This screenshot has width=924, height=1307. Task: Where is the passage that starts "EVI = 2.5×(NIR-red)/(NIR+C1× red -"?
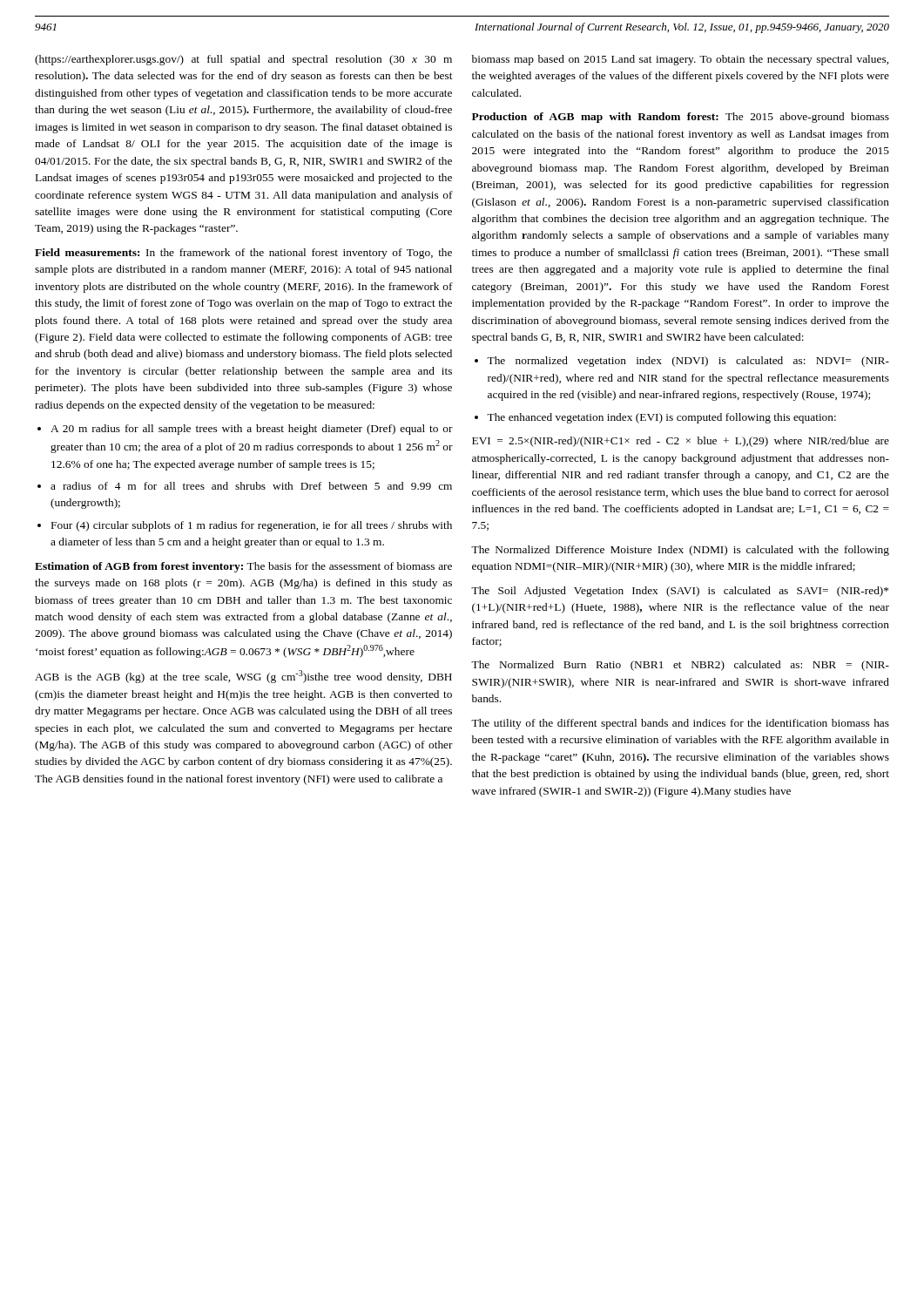point(680,483)
